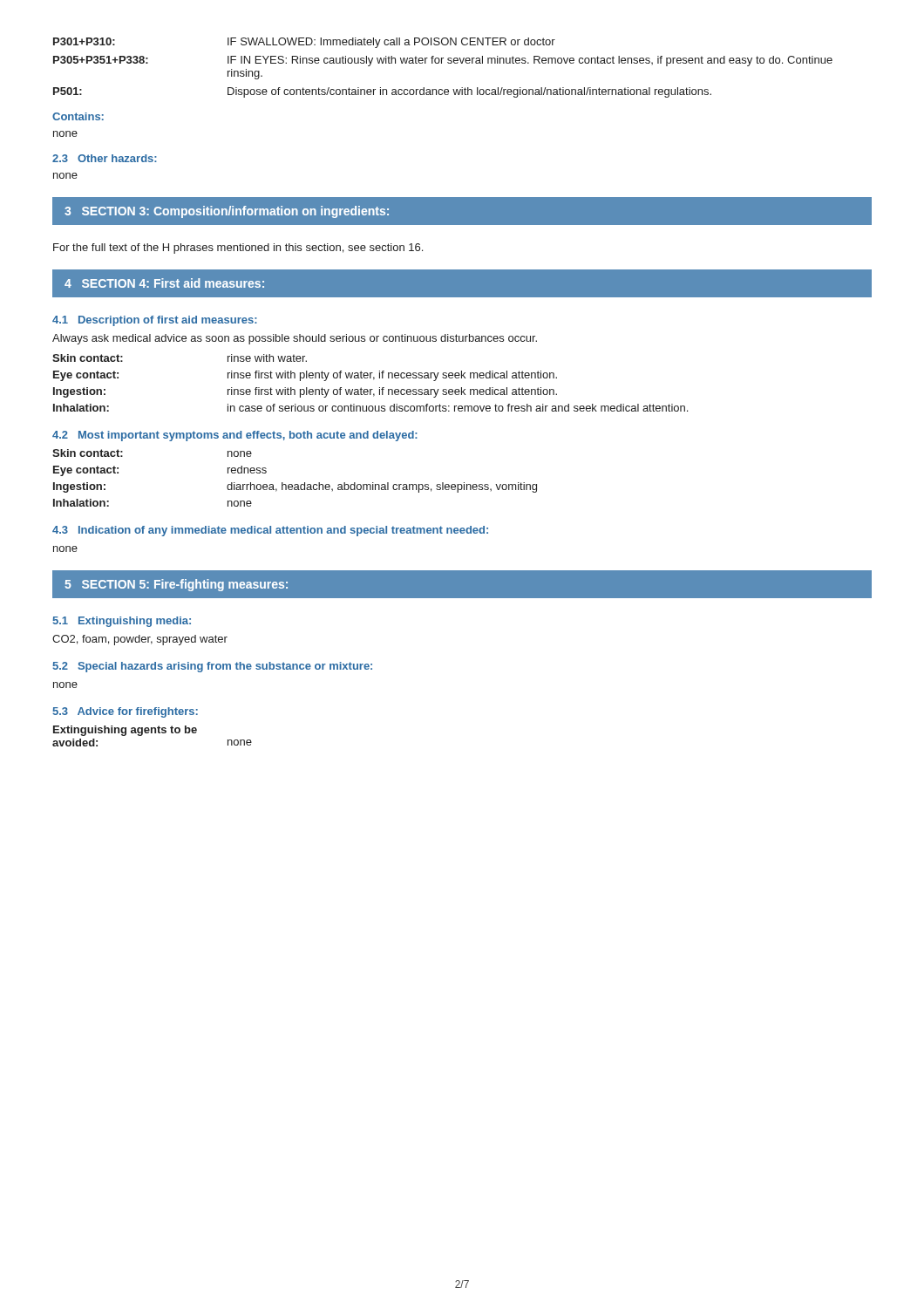This screenshot has height=1308, width=924.
Task: Where is the title that starts "5 SECTION 5:"?
Action: (177, 584)
